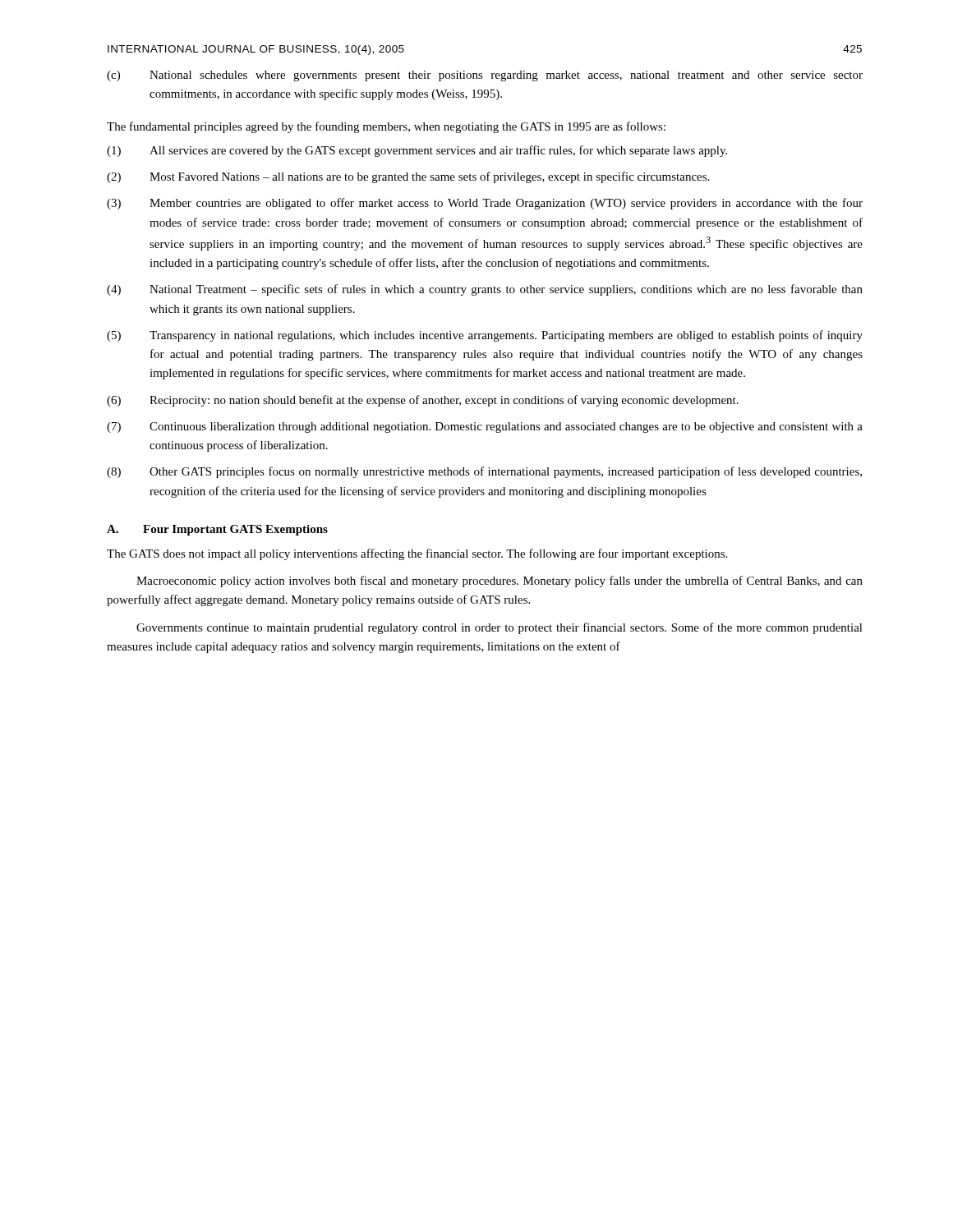Image resolution: width=953 pixels, height=1232 pixels.
Task: Select the list item that reads "(7) Continuous liberalization"
Action: coord(485,436)
